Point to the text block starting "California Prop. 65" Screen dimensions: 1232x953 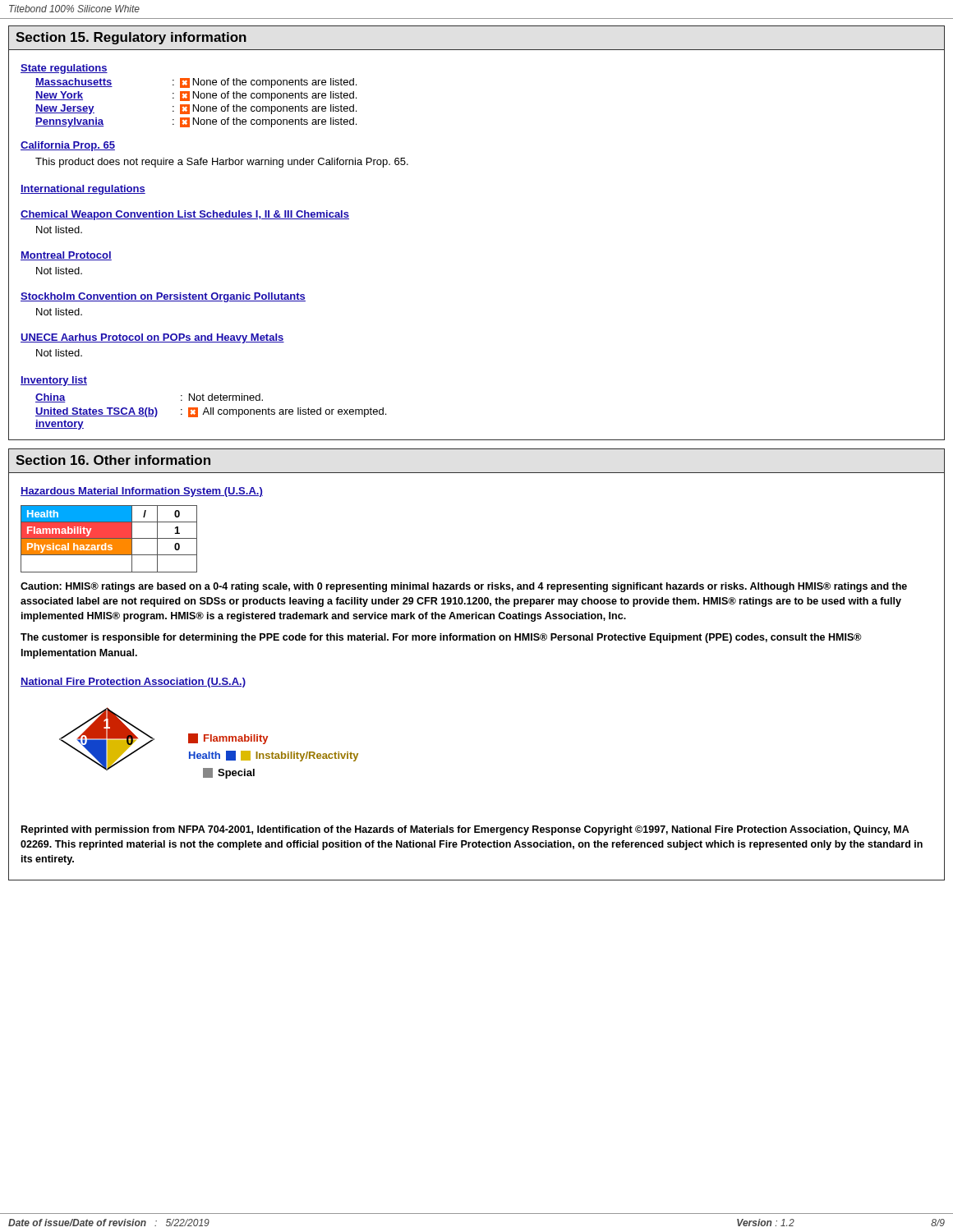[x=68, y=145]
